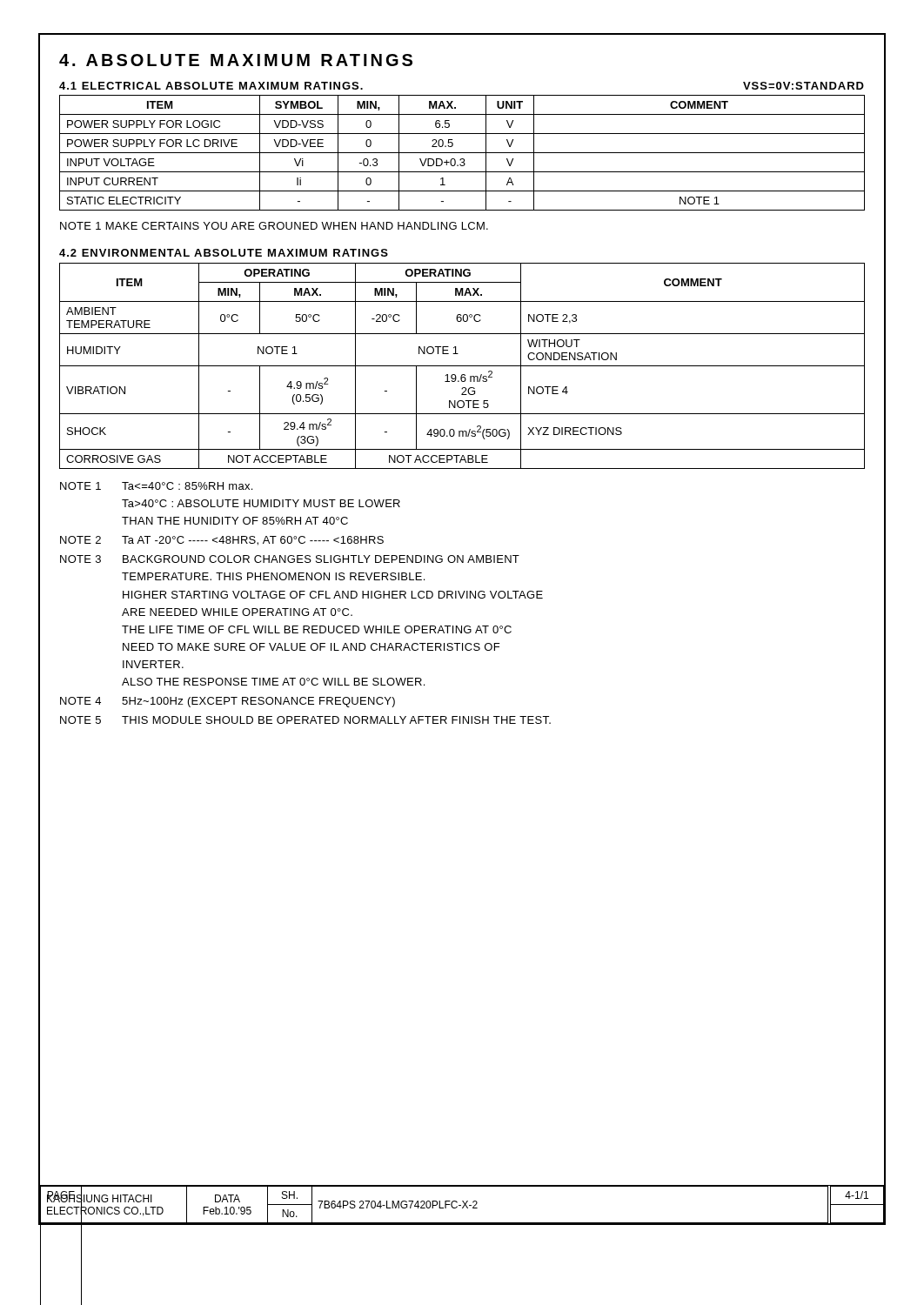
Task: Select the section header that says "4.2 ENVIRONMENTAL ABSOLUTE MAXIMUM"
Action: tap(224, 253)
